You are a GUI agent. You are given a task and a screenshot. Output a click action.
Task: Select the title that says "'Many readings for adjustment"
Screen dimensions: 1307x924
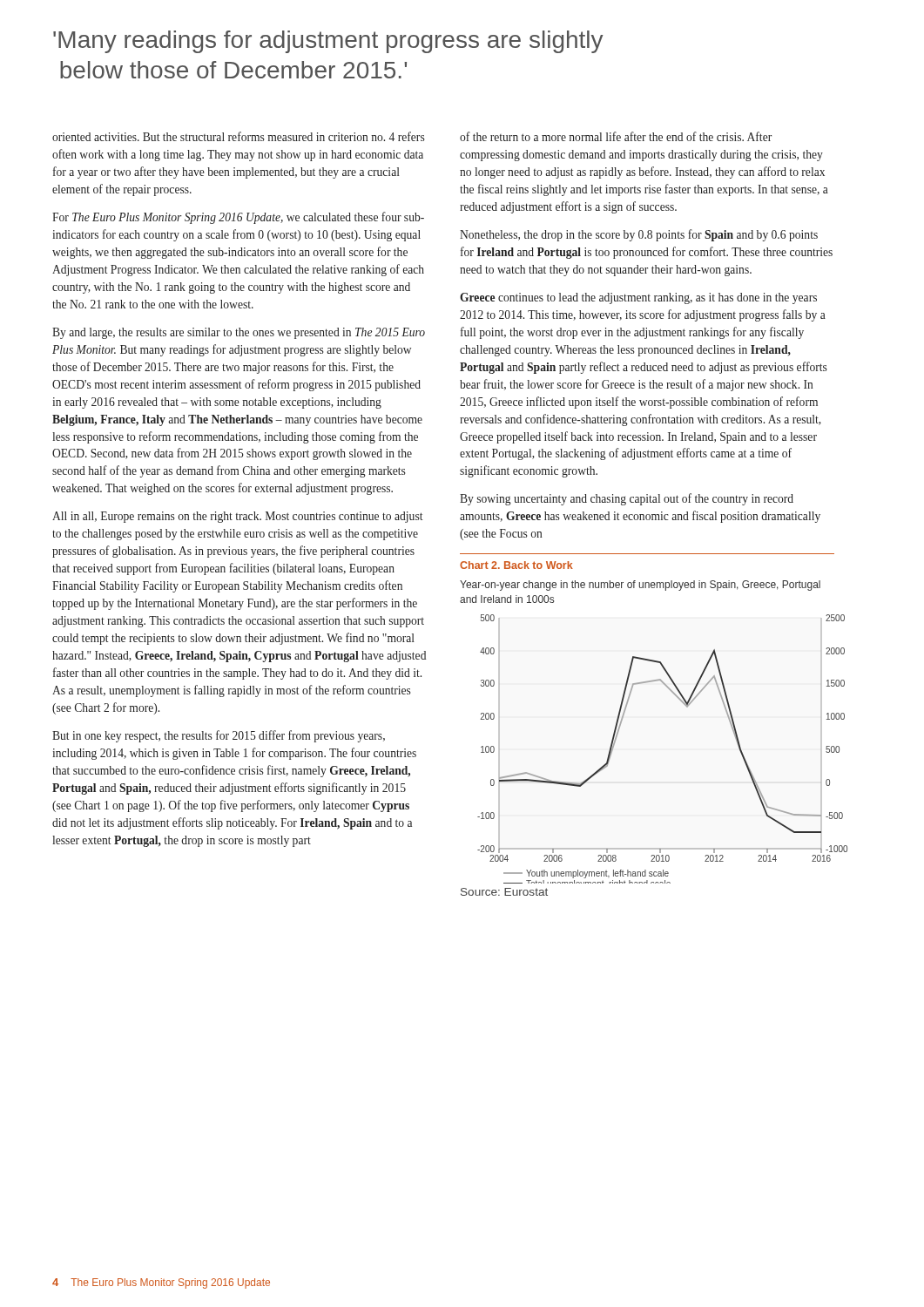(x=462, y=55)
